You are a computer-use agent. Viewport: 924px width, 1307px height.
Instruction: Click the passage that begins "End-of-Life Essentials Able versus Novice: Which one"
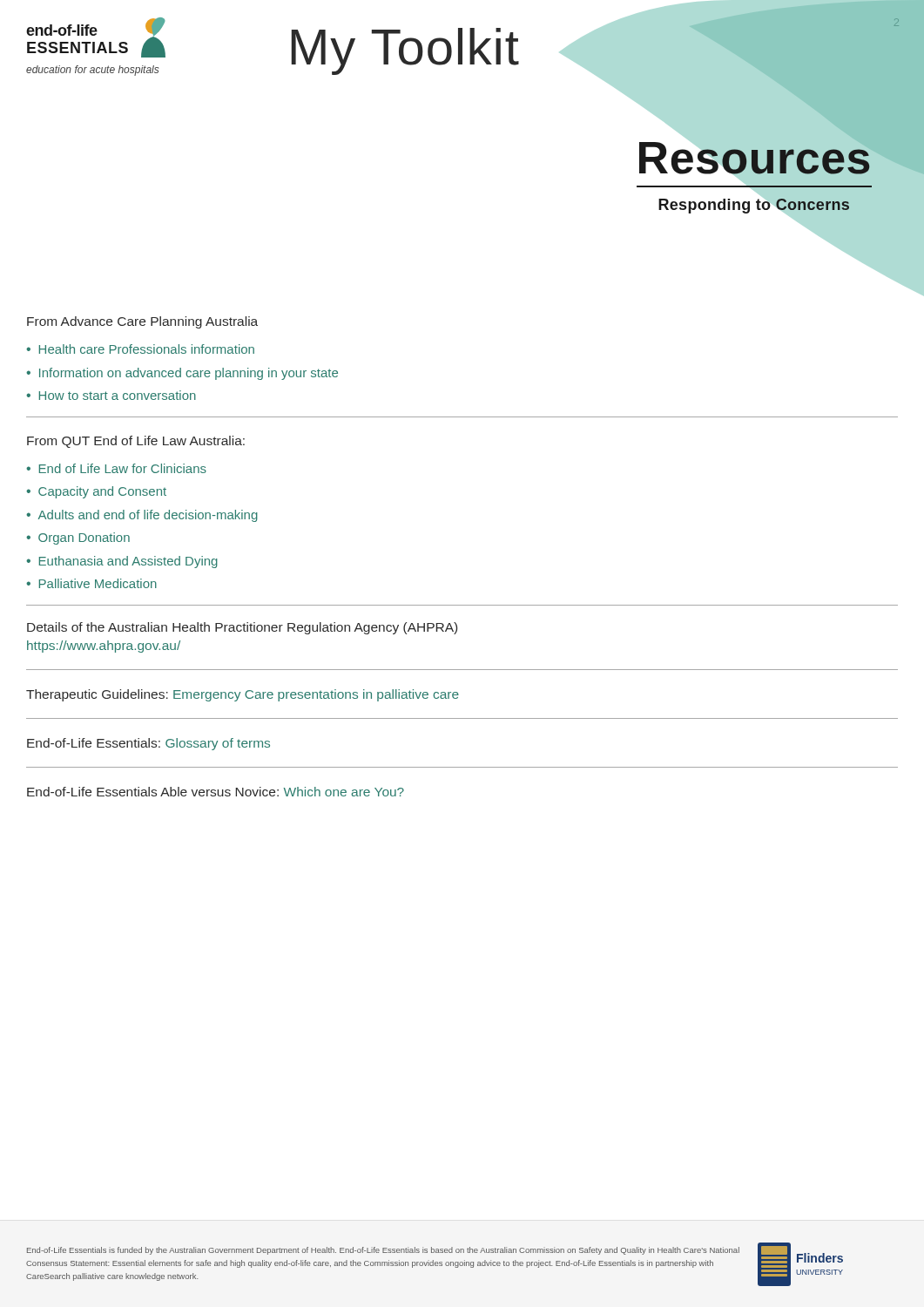pyautogui.click(x=215, y=792)
